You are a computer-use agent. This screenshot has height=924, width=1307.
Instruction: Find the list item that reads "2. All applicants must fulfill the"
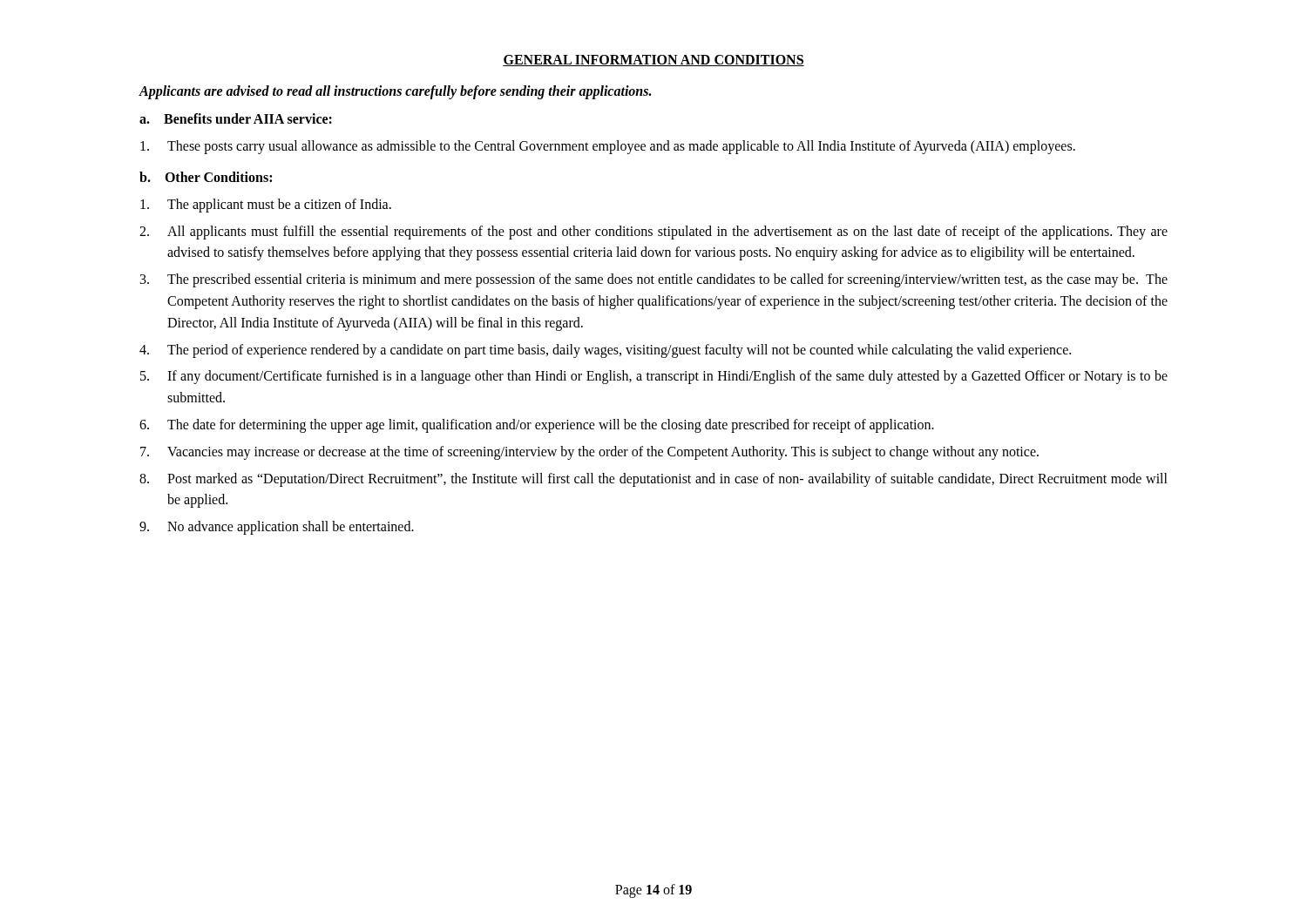click(654, 242)
